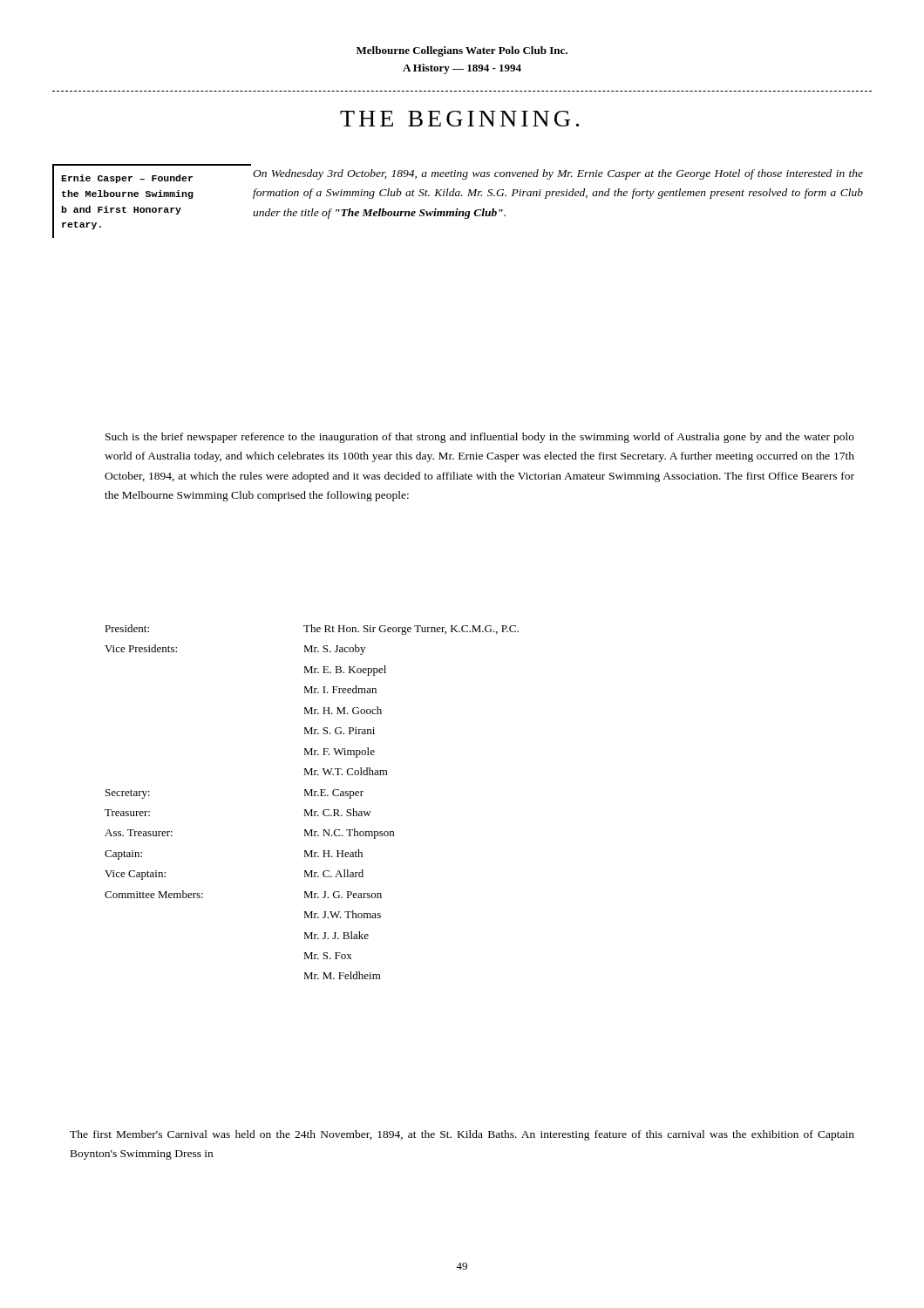Click on the text starting "Ernie Casper – Founder"
Screen dimensions: 1308x924
pyautogui.click(x=127, y=202)
